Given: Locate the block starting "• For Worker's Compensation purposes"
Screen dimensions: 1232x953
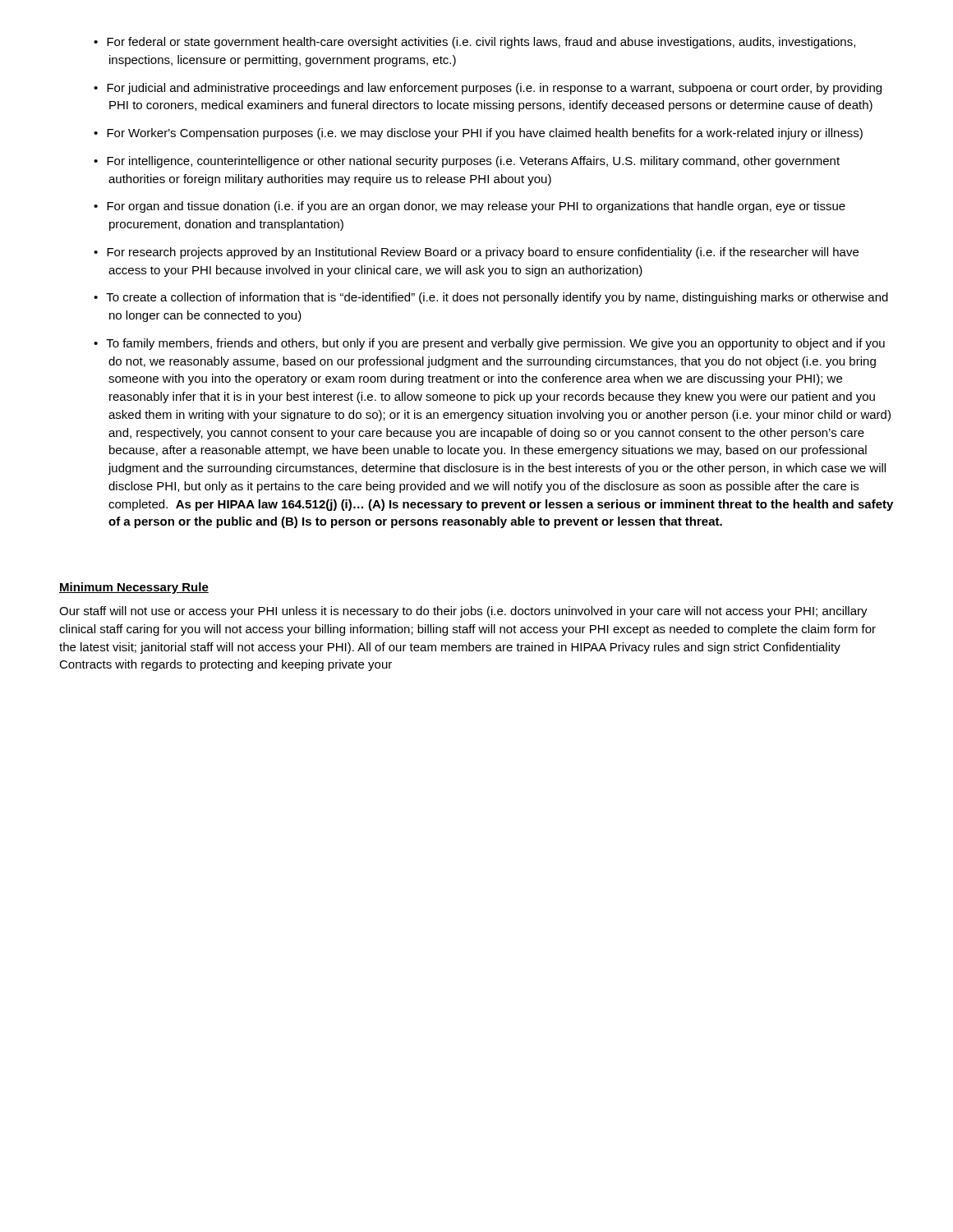Looking at the screenshot, I should pyautogui.click(x=478, y=133).
